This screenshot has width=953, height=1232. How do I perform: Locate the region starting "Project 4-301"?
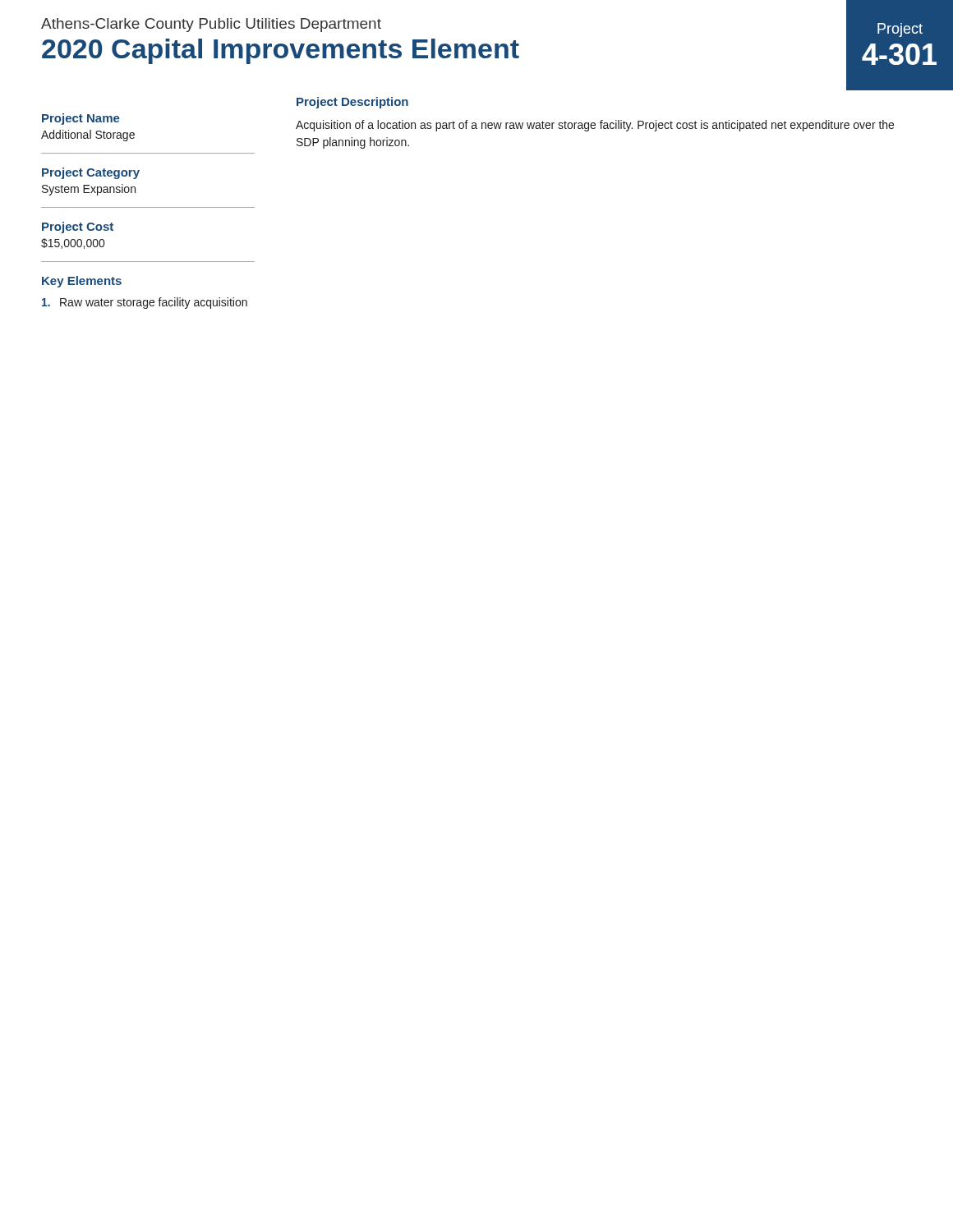(x=900, y=45)
